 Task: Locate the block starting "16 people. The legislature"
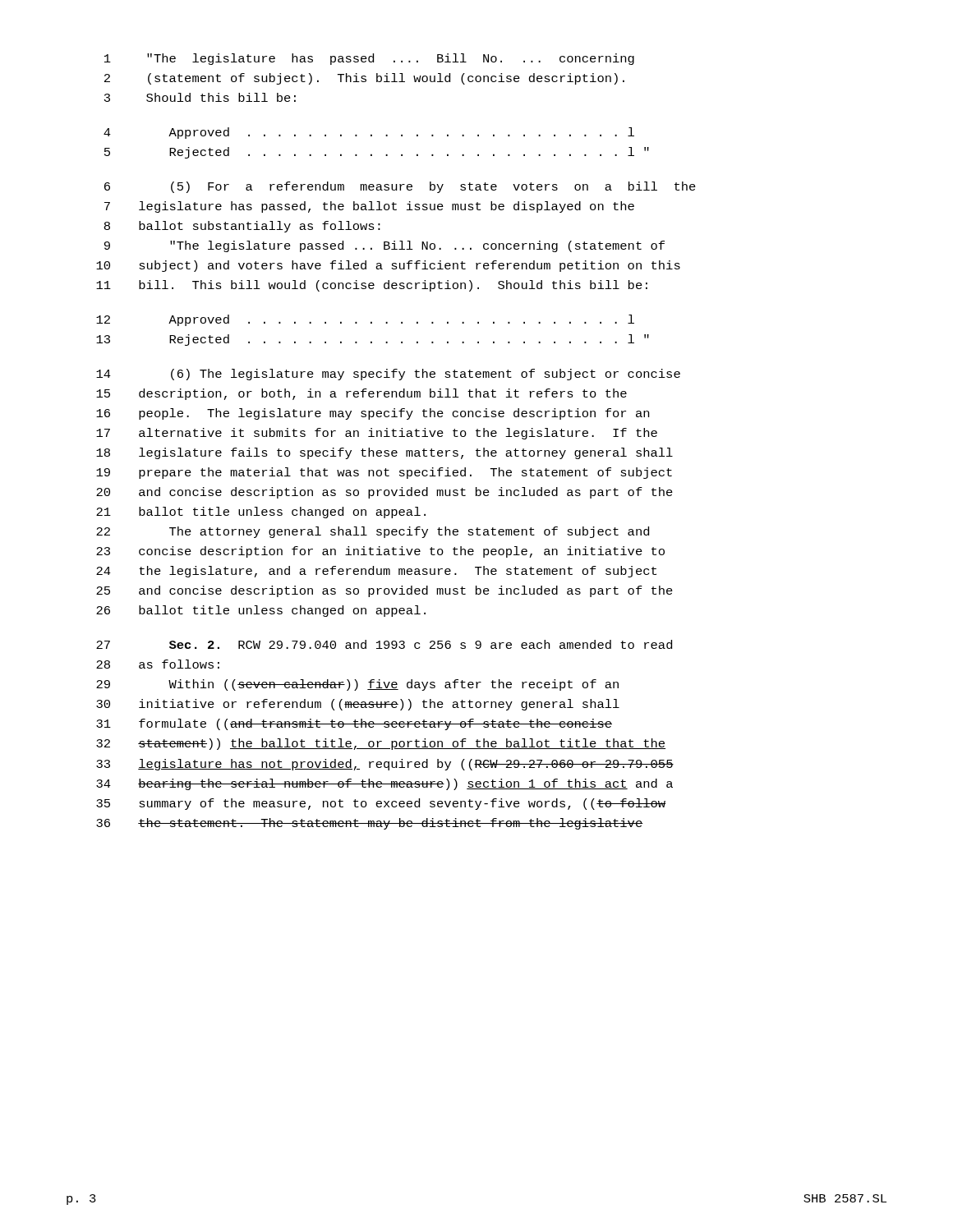(x=476, y=414)
